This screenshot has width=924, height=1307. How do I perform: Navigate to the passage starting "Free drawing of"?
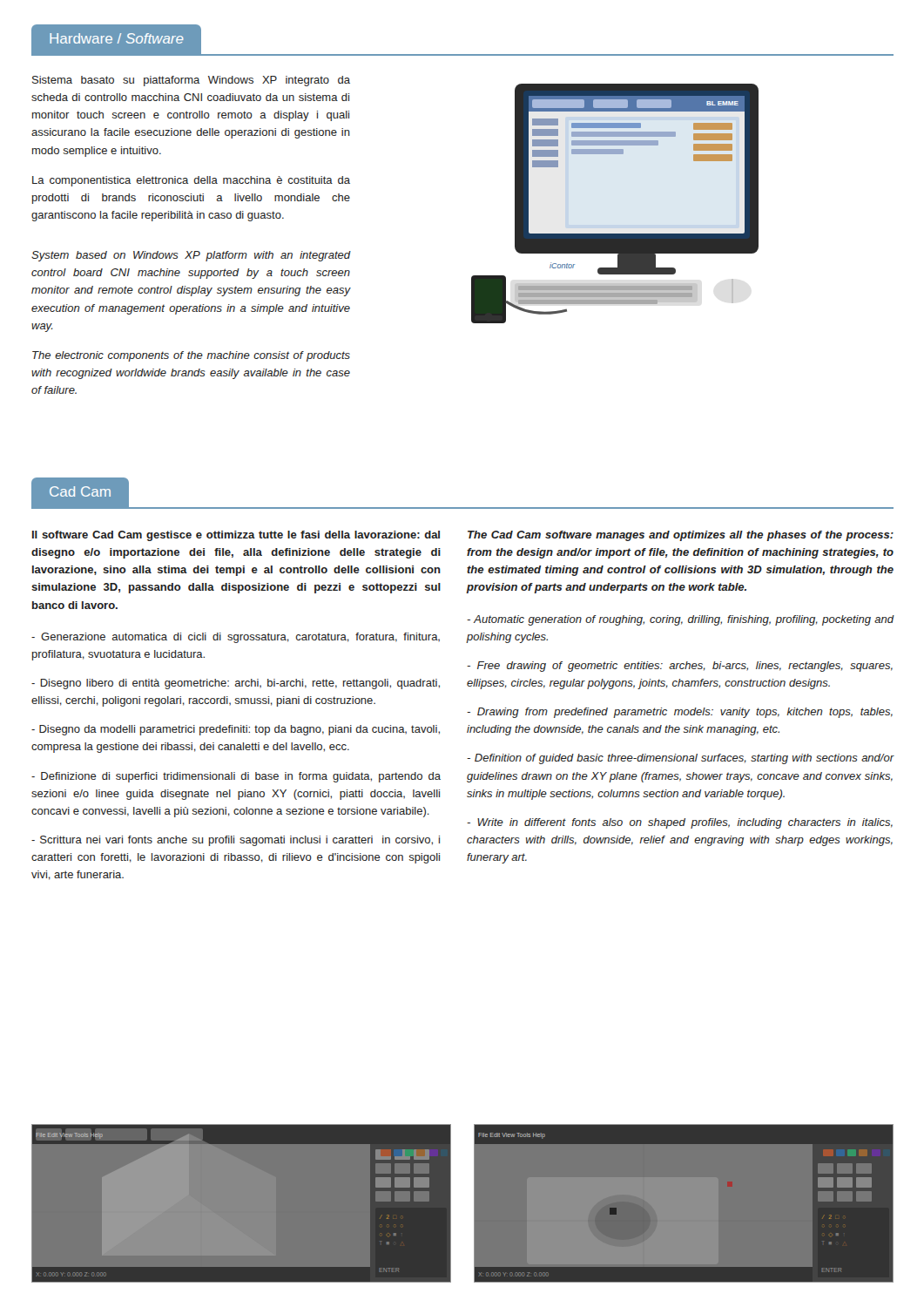[x=680, y=674]
